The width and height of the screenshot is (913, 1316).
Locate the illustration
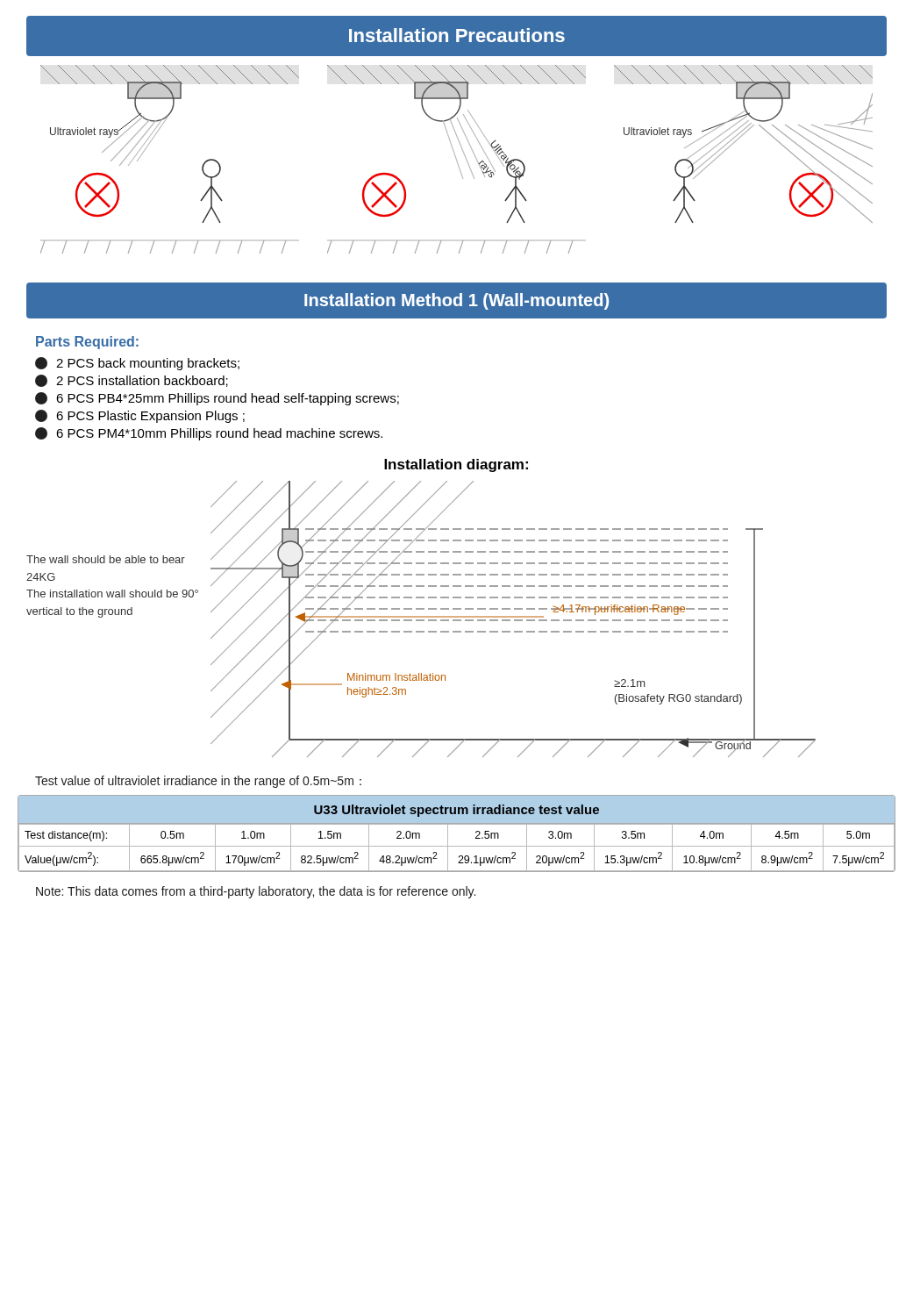click(456, 166)
